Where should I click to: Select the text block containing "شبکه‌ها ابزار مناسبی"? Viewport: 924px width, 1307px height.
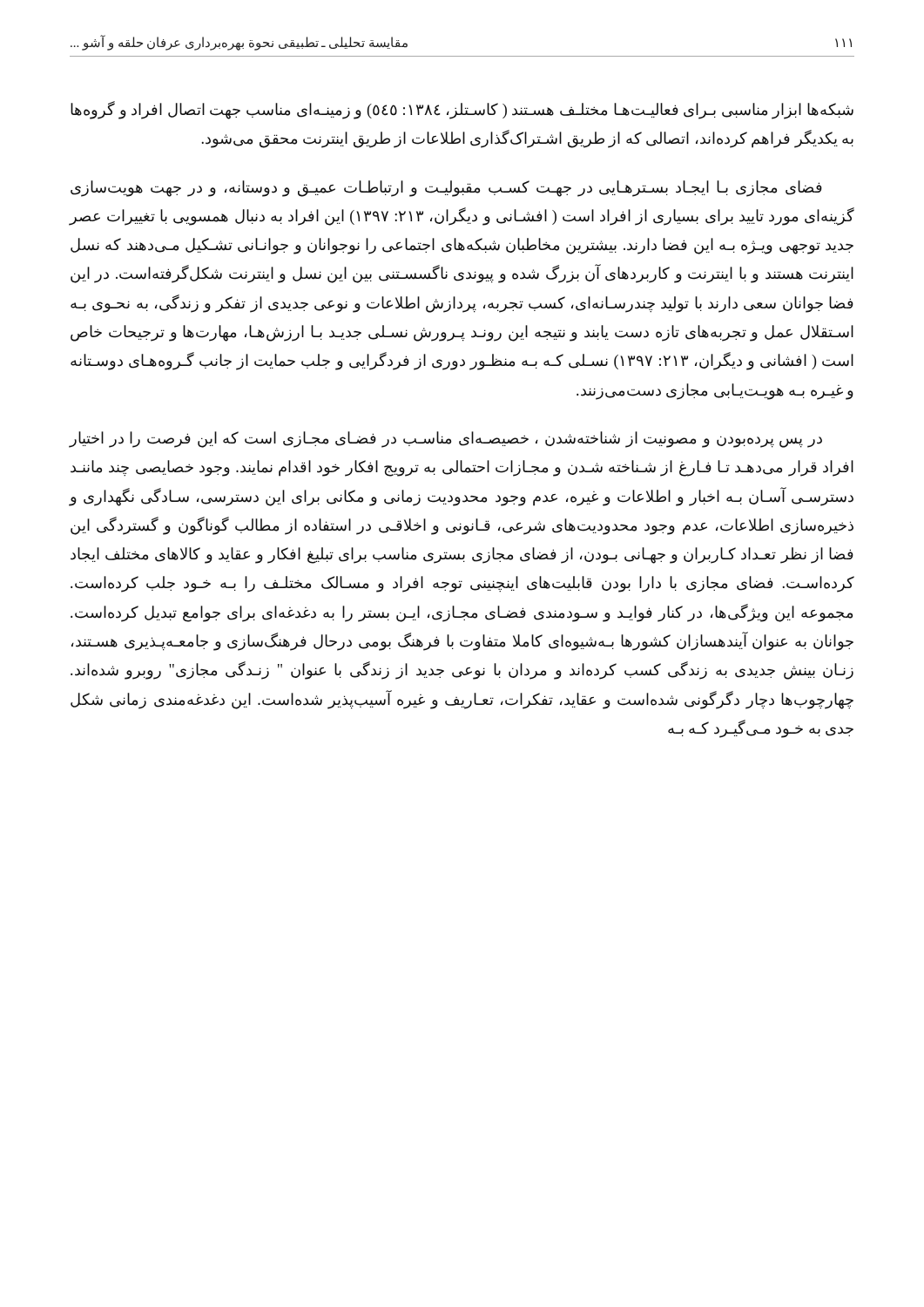coord(462,125)
